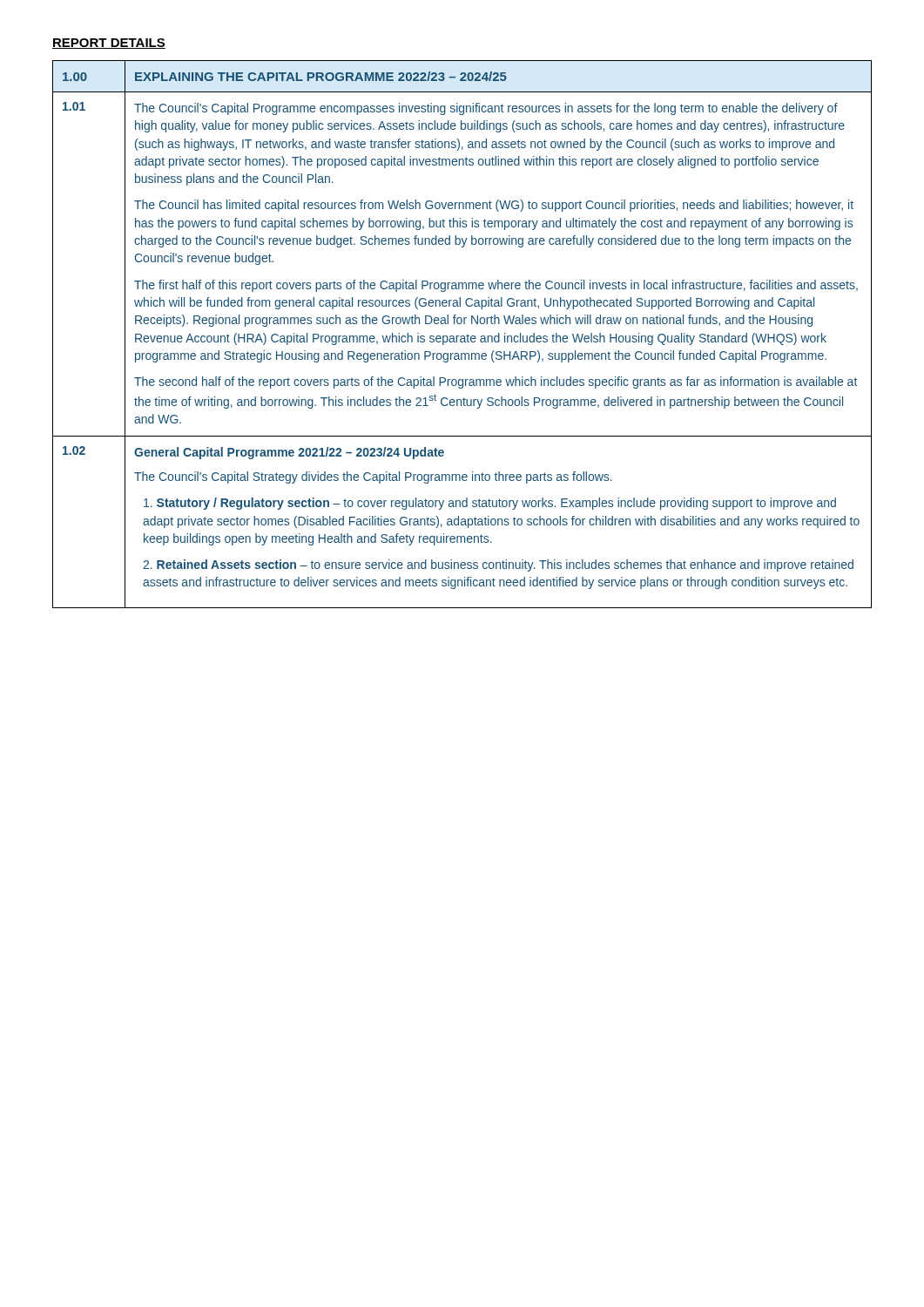Navigate to the text block starting "REPORT DETAILS"
The width and height of the screenshot is (924, 1307).
(109, 42)
